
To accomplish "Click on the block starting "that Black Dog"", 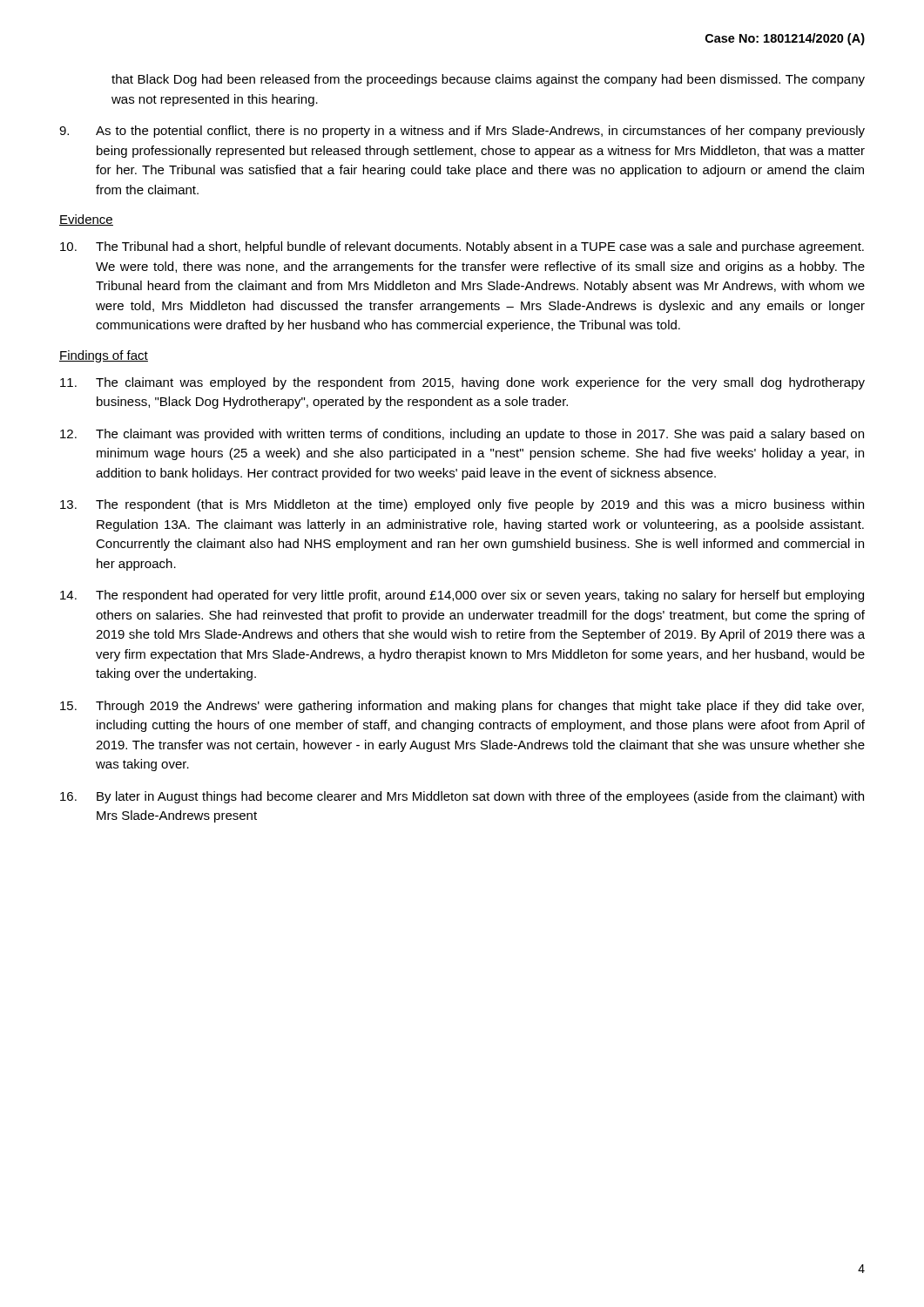I will point(488,89).
